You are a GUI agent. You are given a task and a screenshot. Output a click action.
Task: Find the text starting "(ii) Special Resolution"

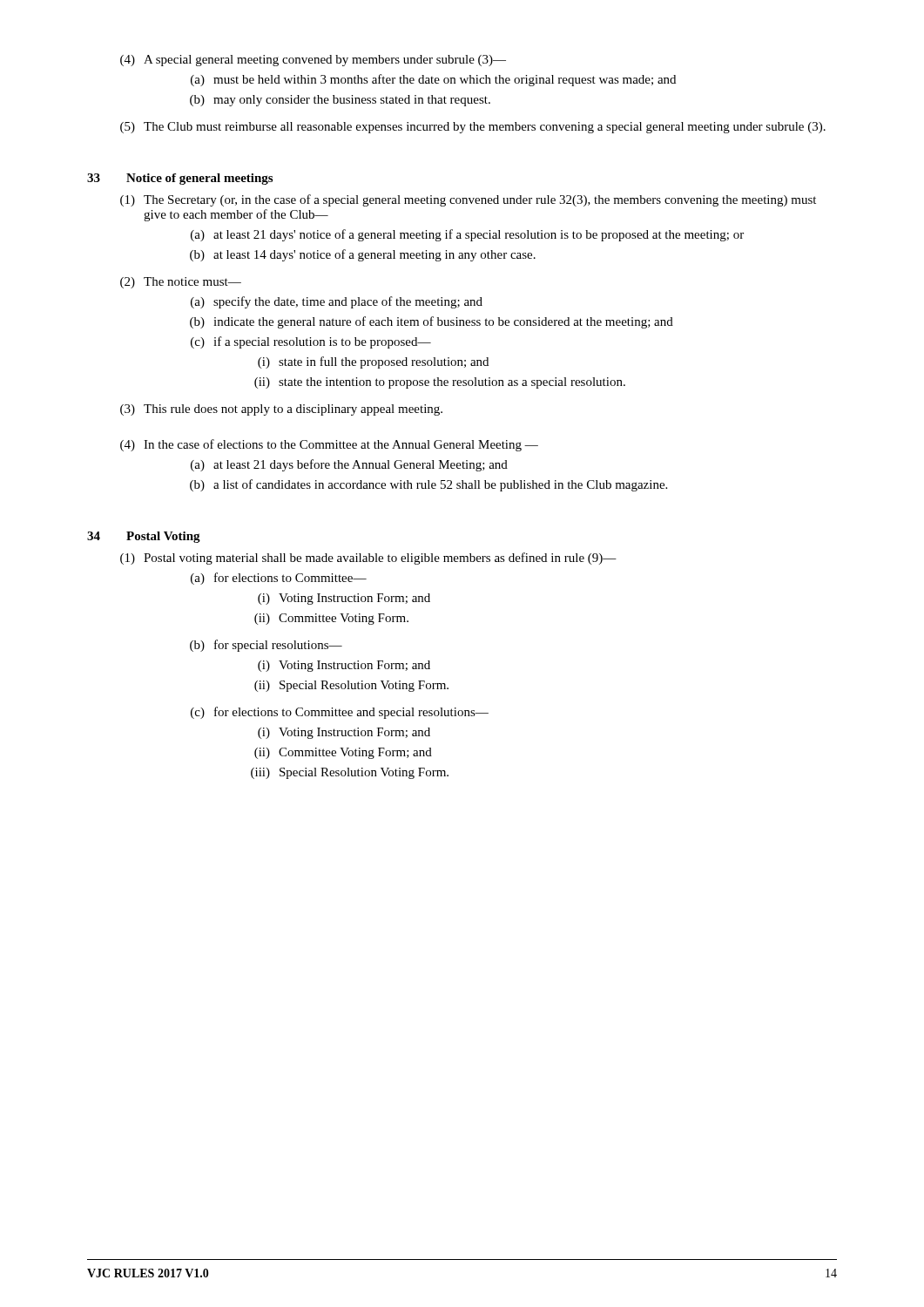coord(351,686)
